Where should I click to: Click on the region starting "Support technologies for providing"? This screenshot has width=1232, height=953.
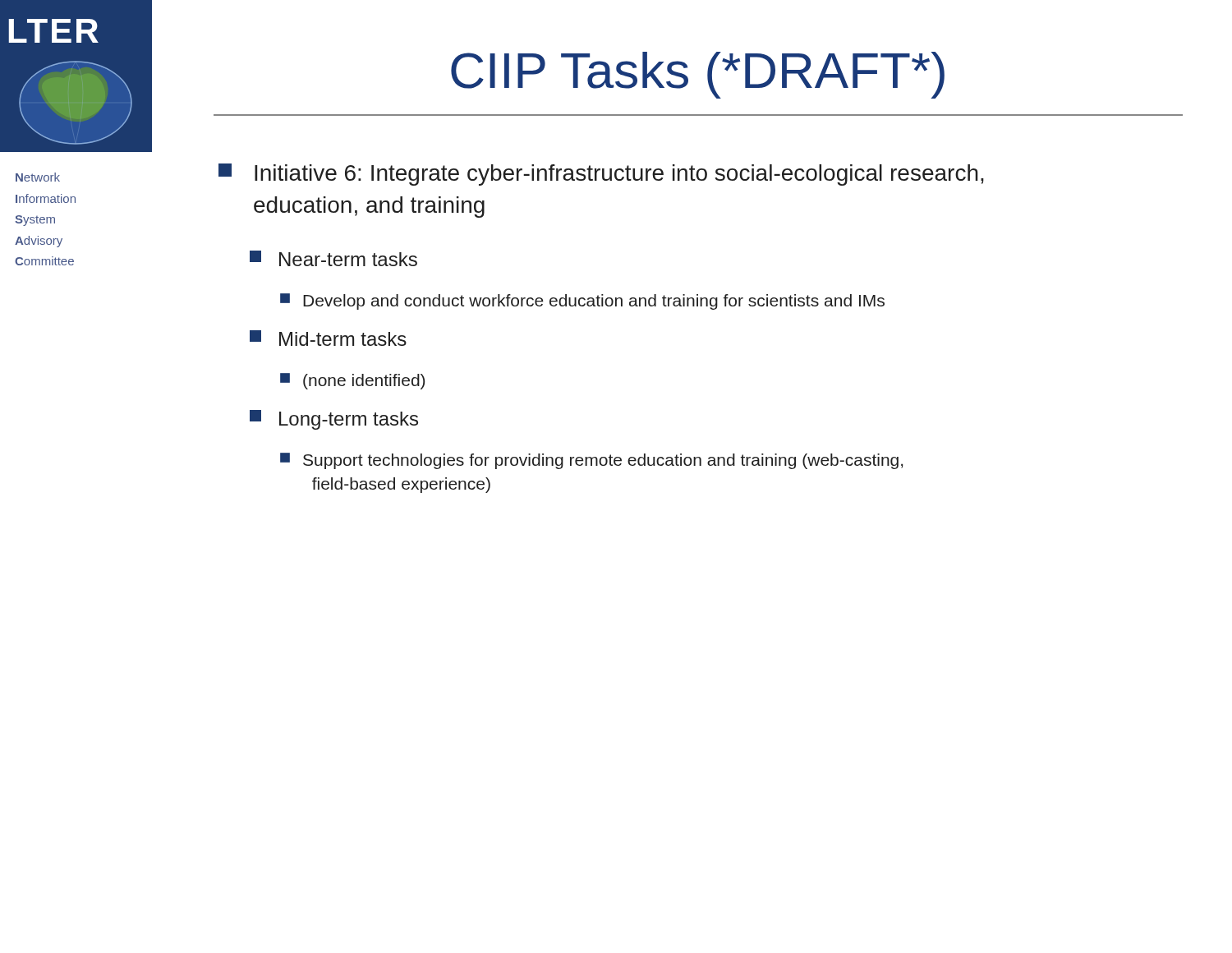(591, 472)
